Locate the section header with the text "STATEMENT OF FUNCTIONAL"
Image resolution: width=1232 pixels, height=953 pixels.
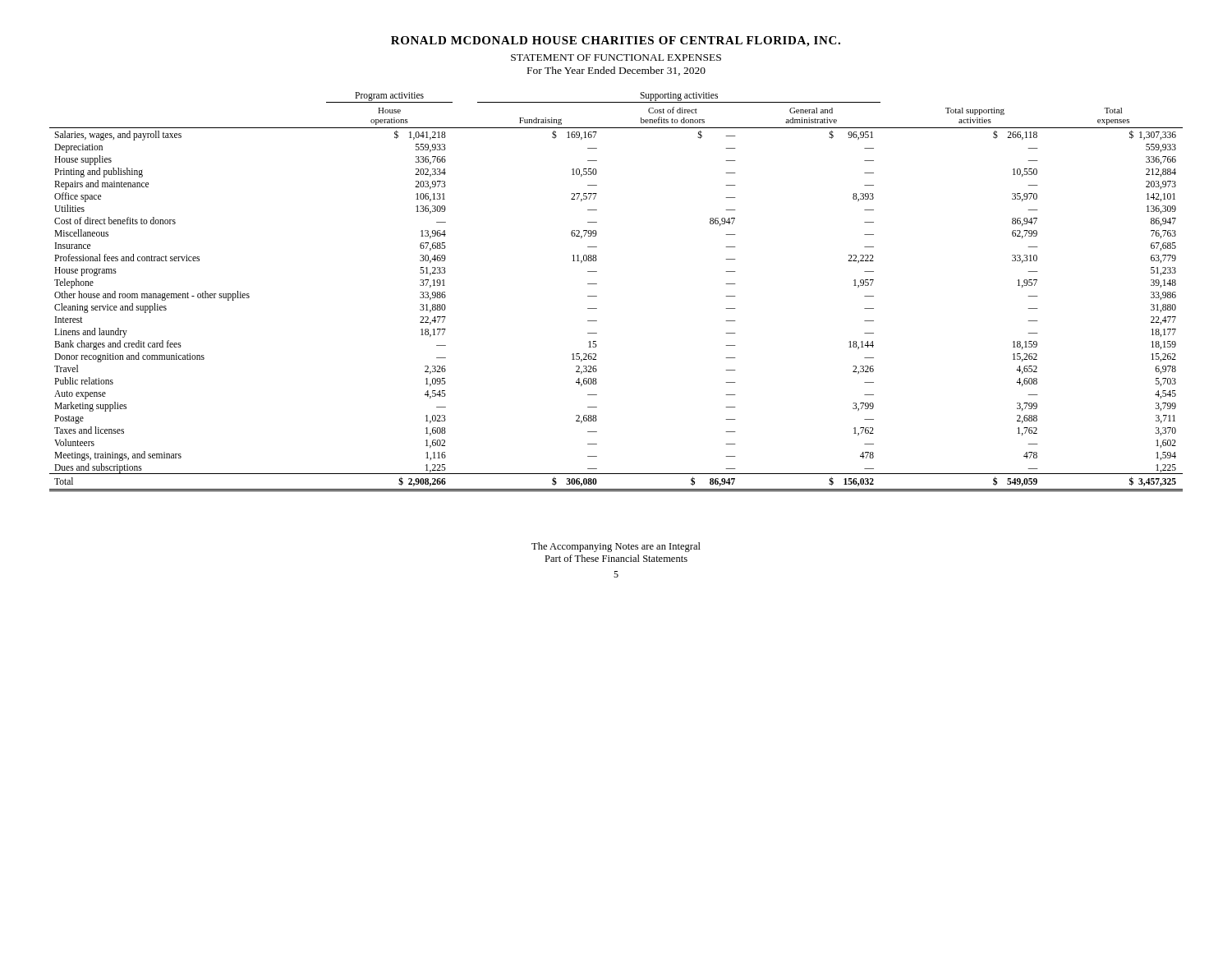point(616,64)
